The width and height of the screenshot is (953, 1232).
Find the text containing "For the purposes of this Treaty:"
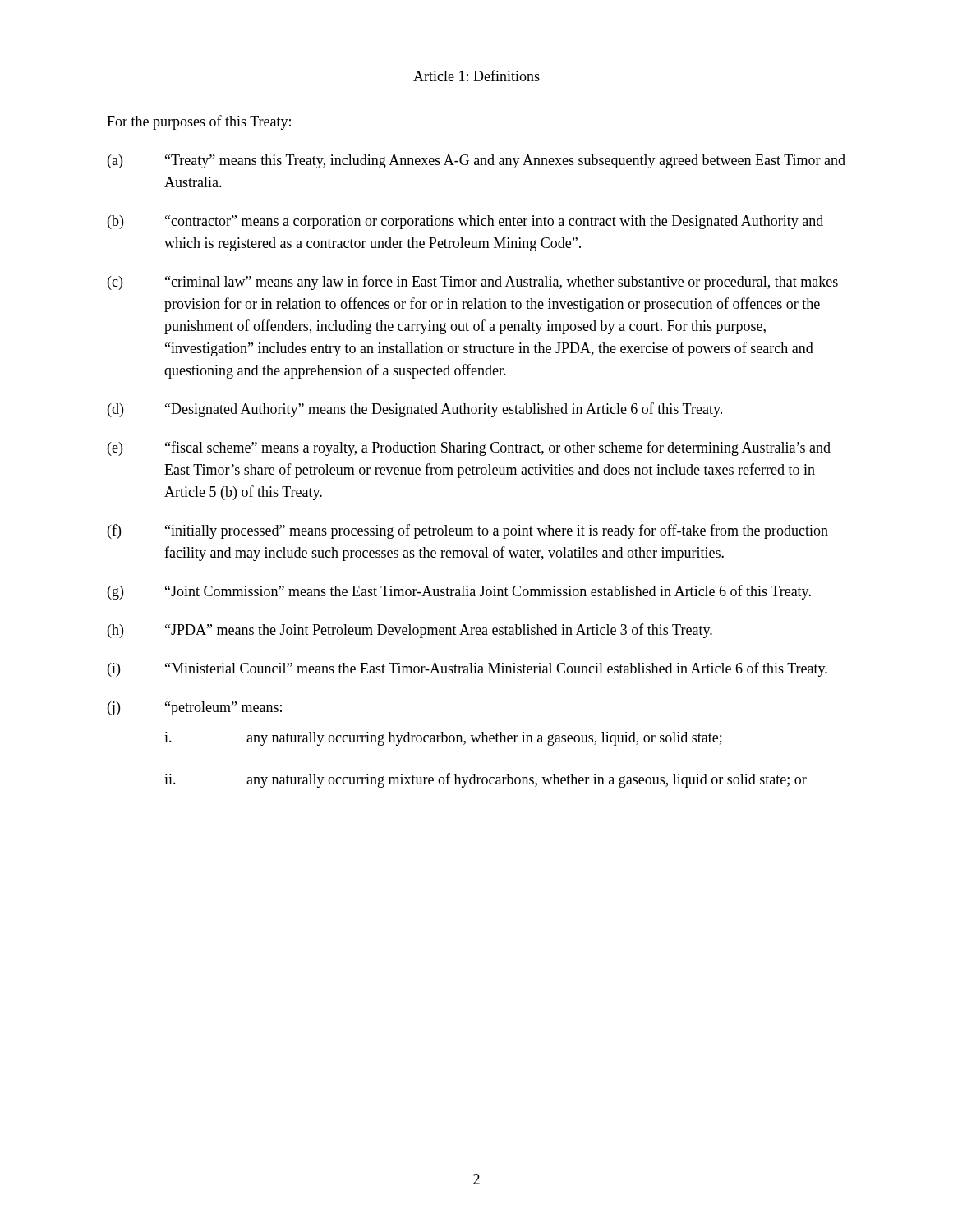[199, 122]
